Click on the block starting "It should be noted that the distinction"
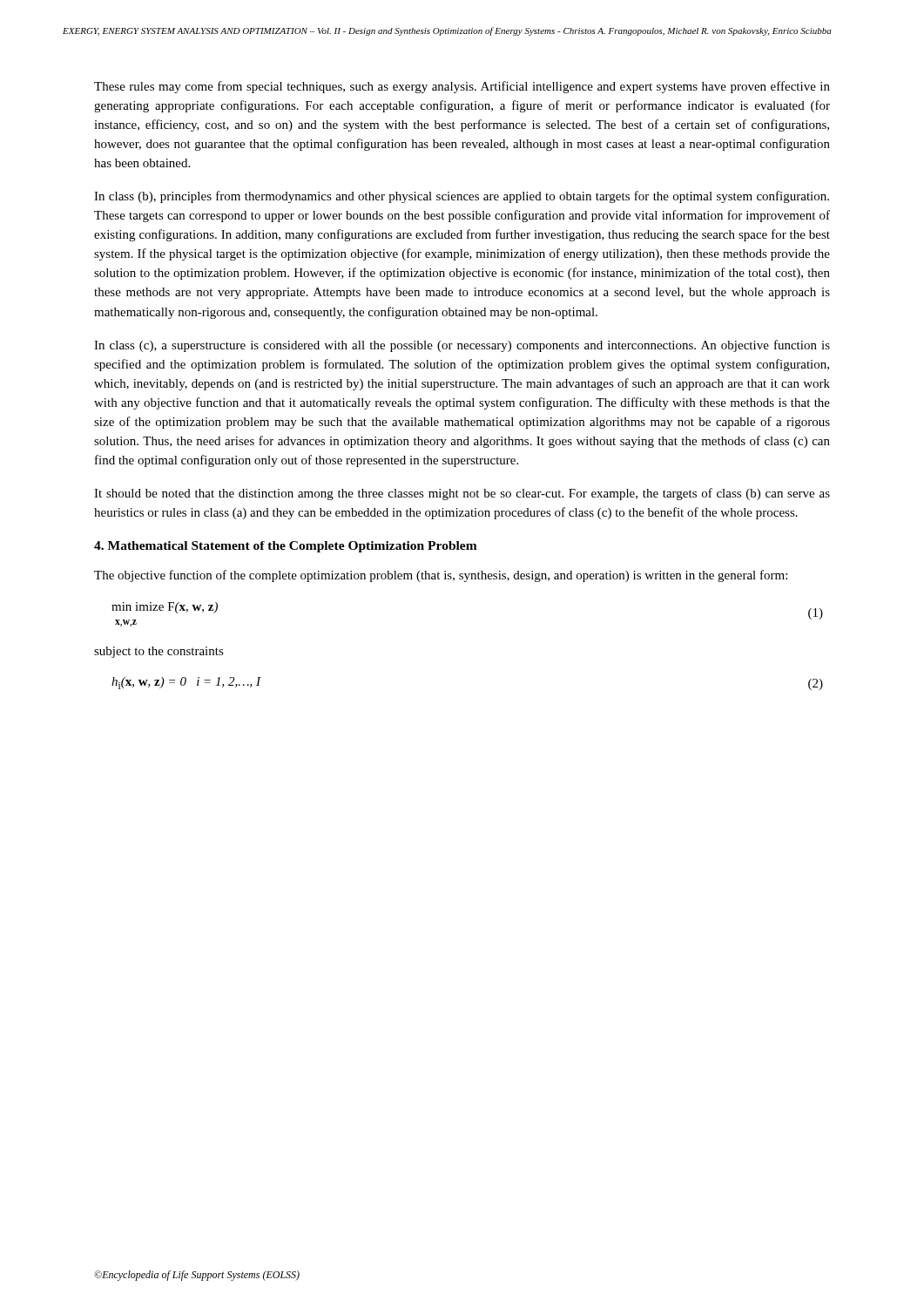 point(462,503)
